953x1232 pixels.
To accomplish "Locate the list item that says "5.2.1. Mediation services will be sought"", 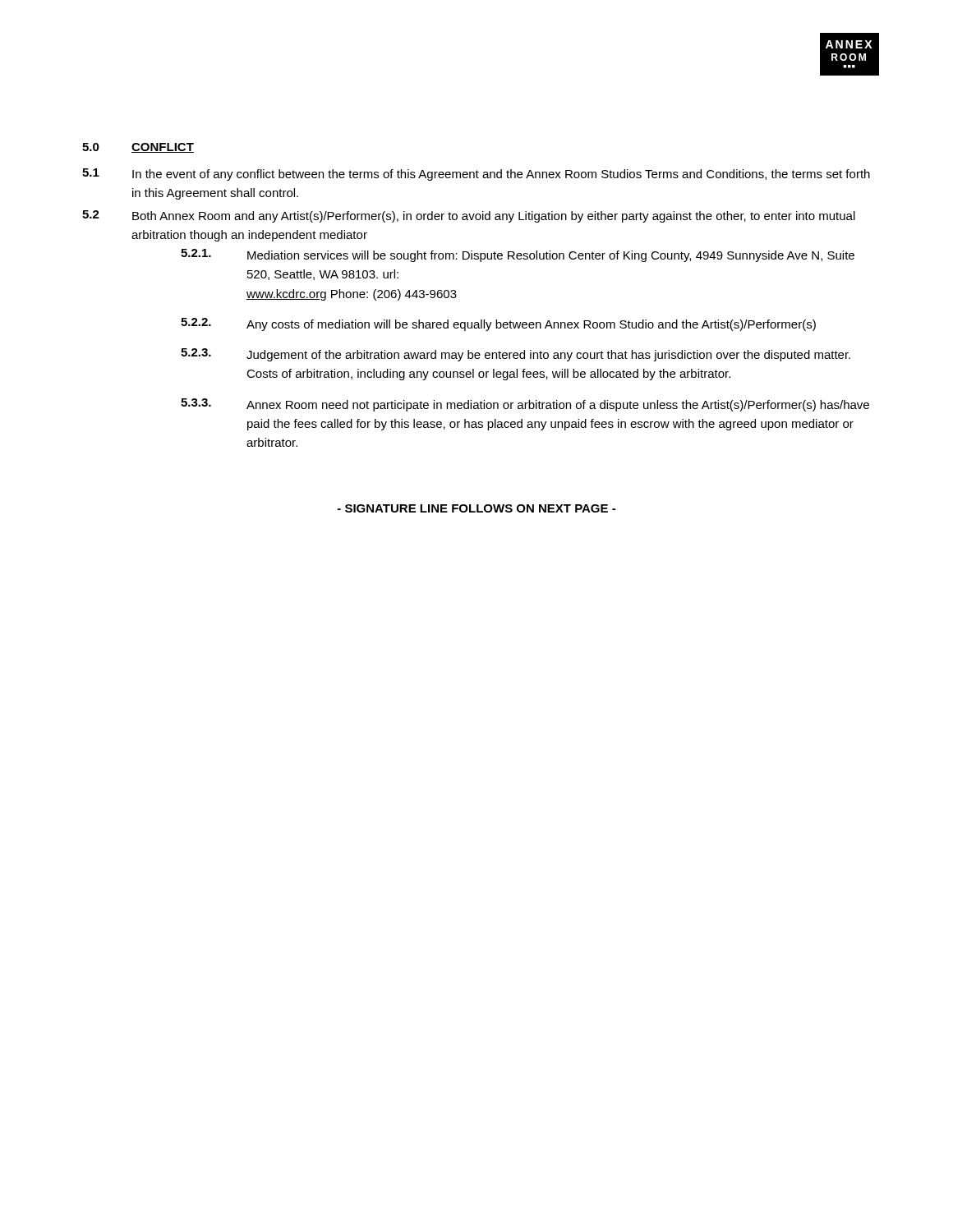I will (x=518, y=255).
